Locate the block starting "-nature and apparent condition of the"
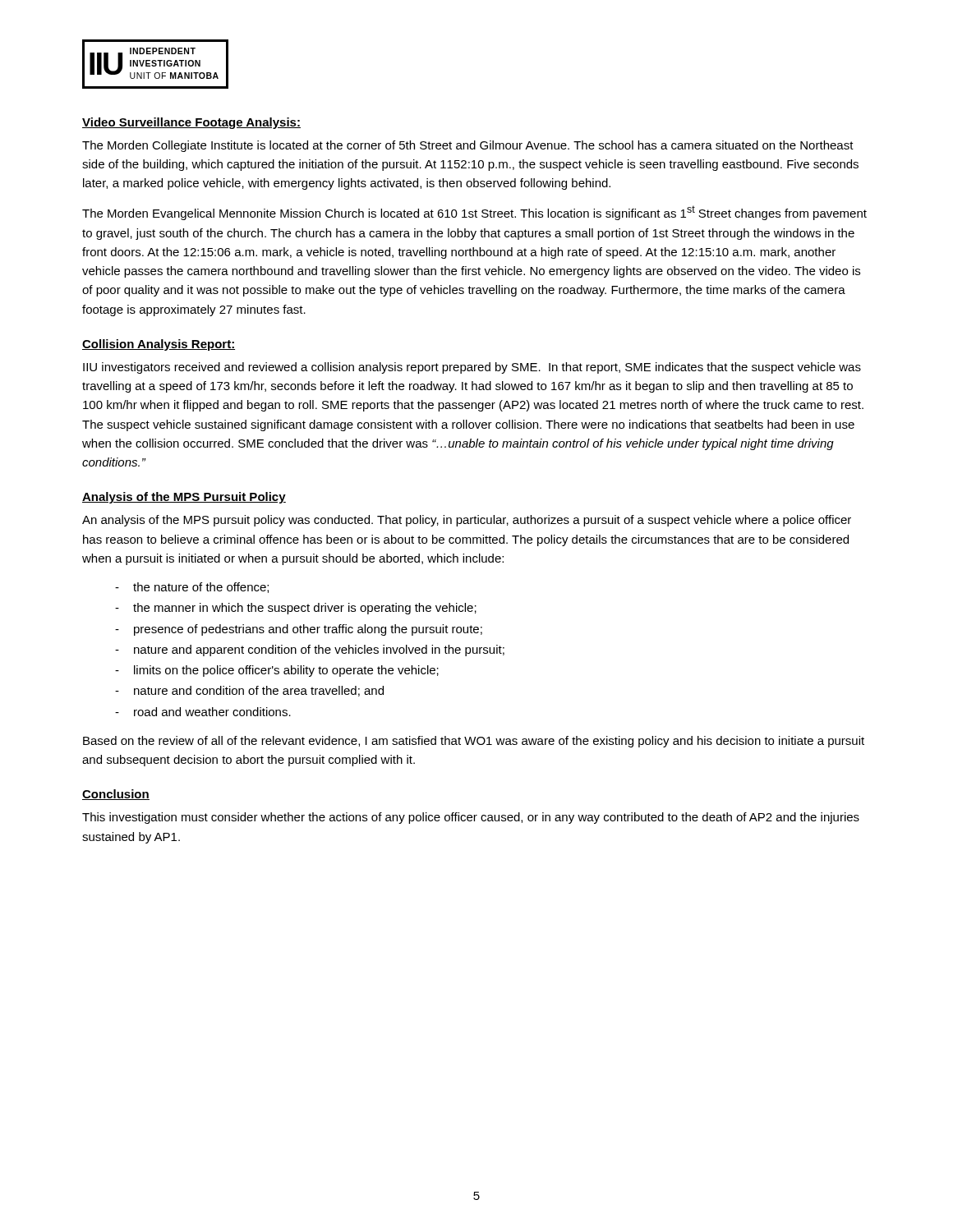This screenshot has height=1232, width=953. click(310, 649)
